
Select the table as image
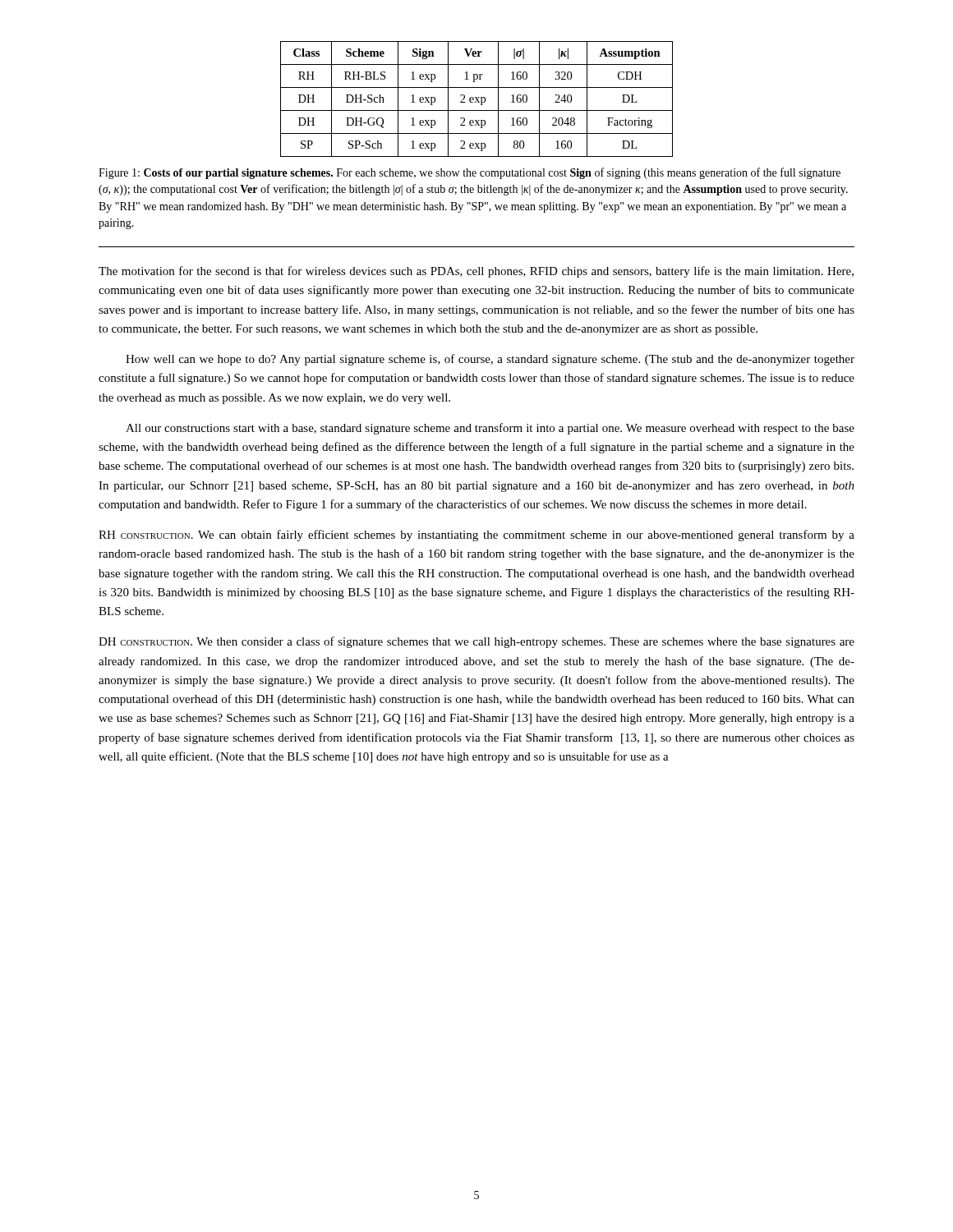pos(476,99)
